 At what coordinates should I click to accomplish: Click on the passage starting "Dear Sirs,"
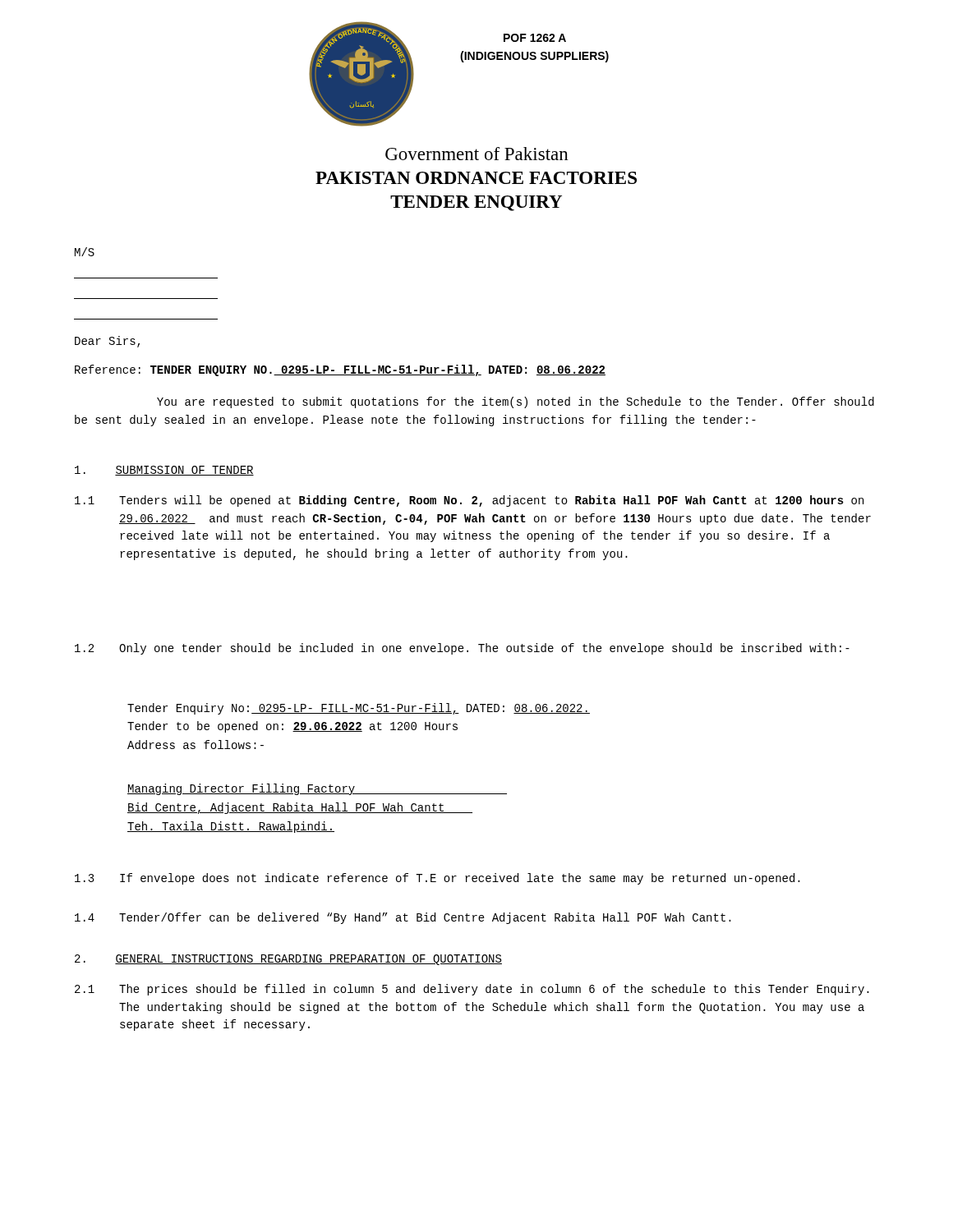click(x=108, y=342)
